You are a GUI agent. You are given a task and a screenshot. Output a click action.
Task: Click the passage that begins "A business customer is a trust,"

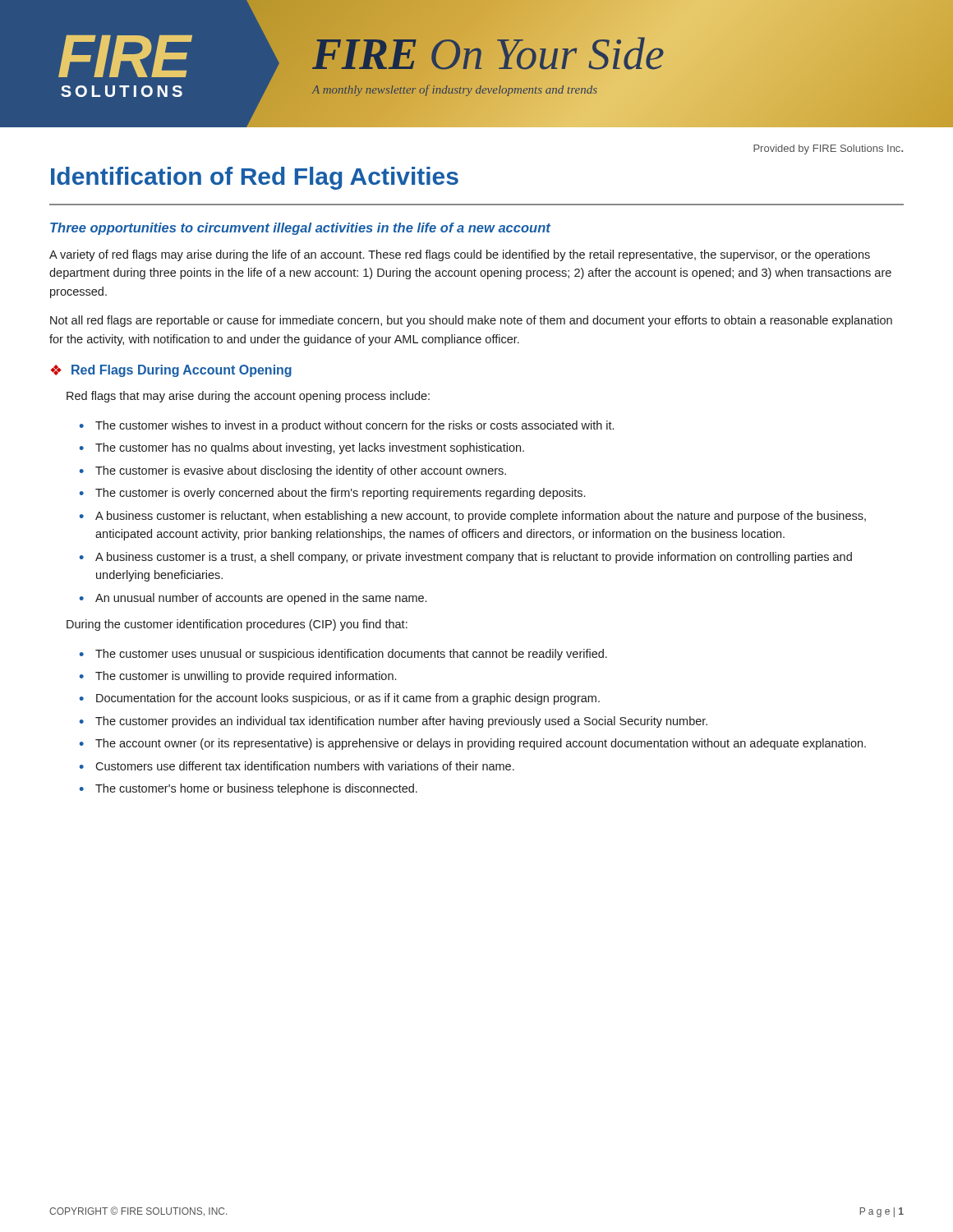(x=474, y=566)
